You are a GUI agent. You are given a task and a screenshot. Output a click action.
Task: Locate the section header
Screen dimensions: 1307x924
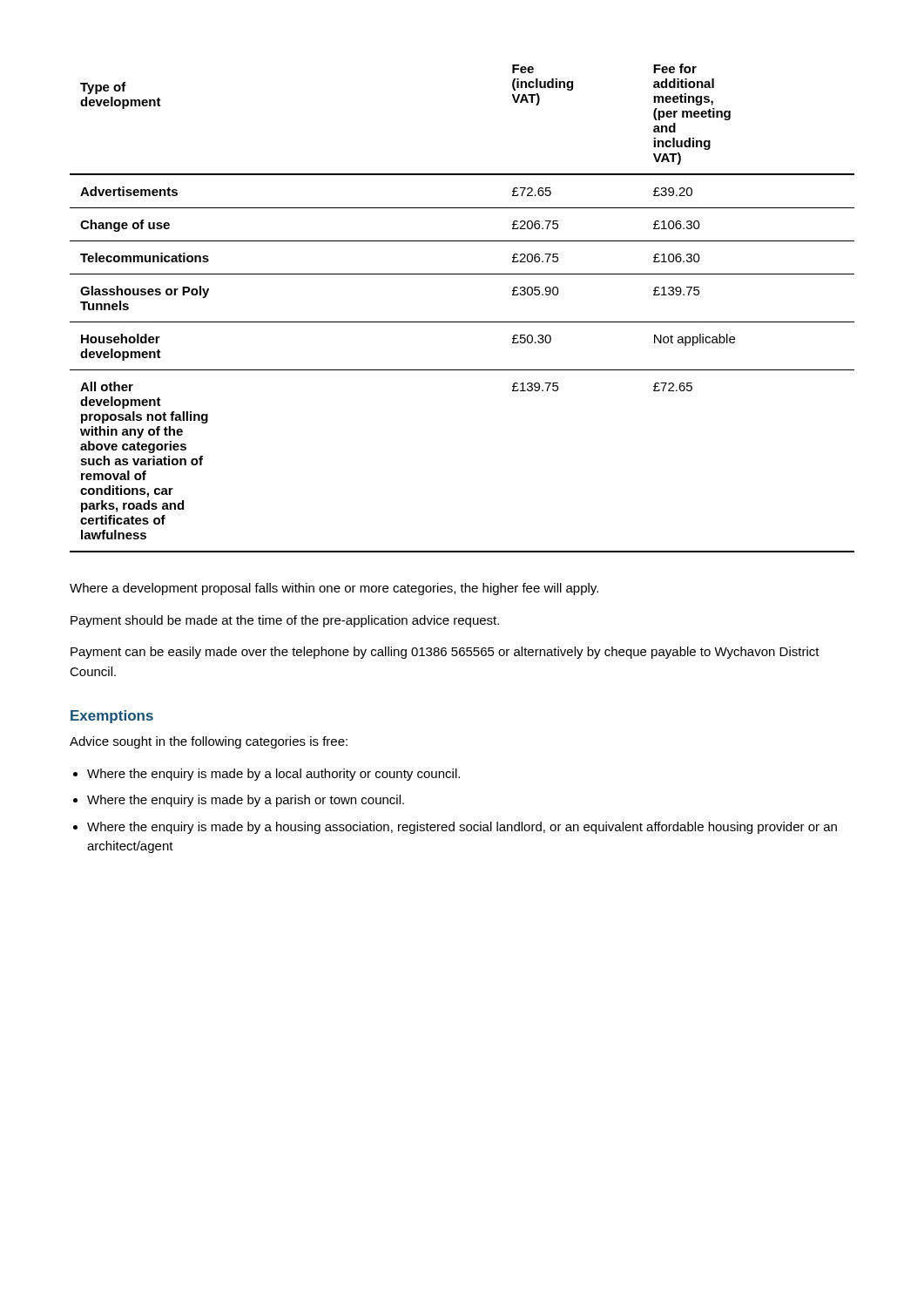tap(112, 716)
